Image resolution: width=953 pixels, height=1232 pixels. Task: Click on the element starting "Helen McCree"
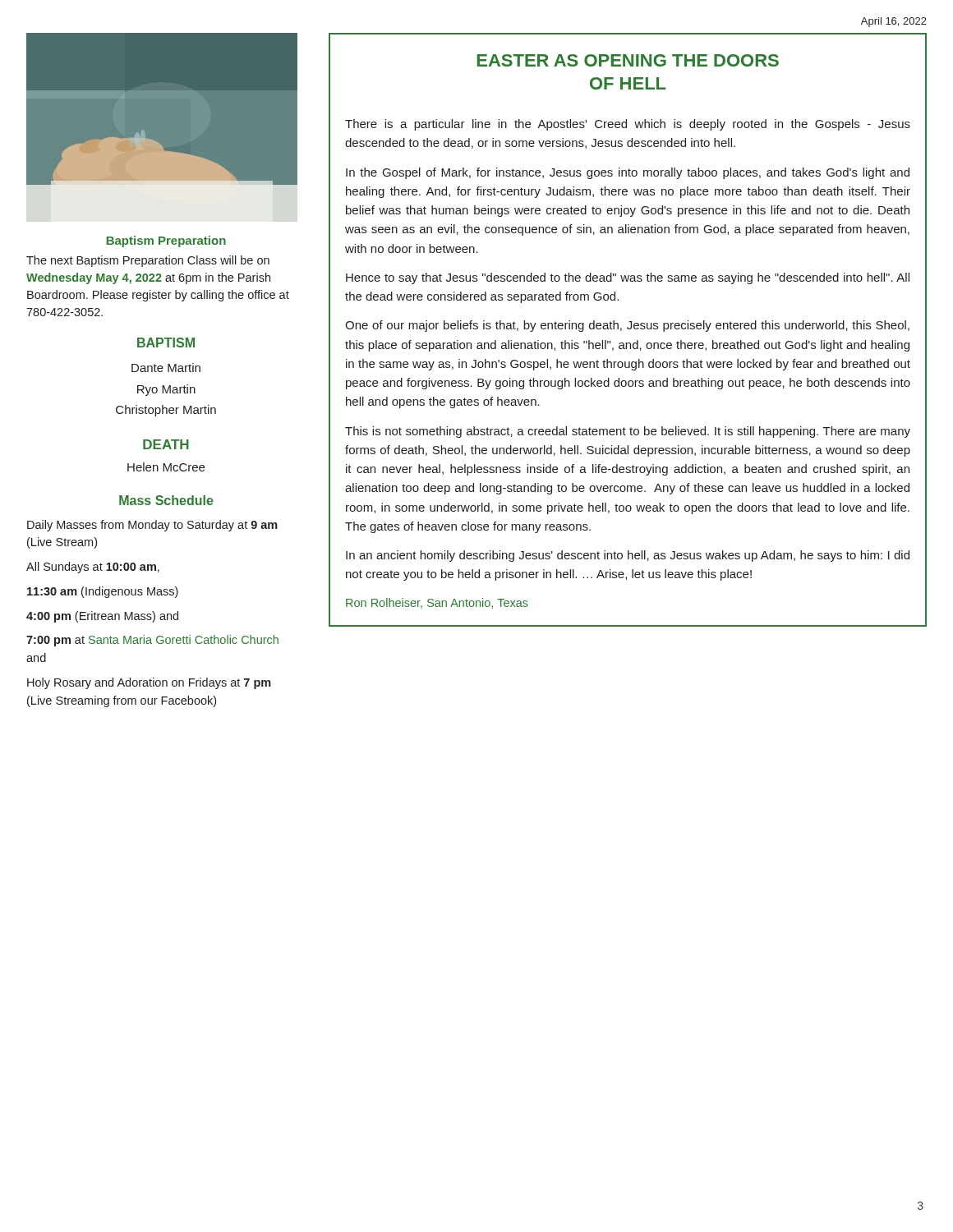point(166,467)
